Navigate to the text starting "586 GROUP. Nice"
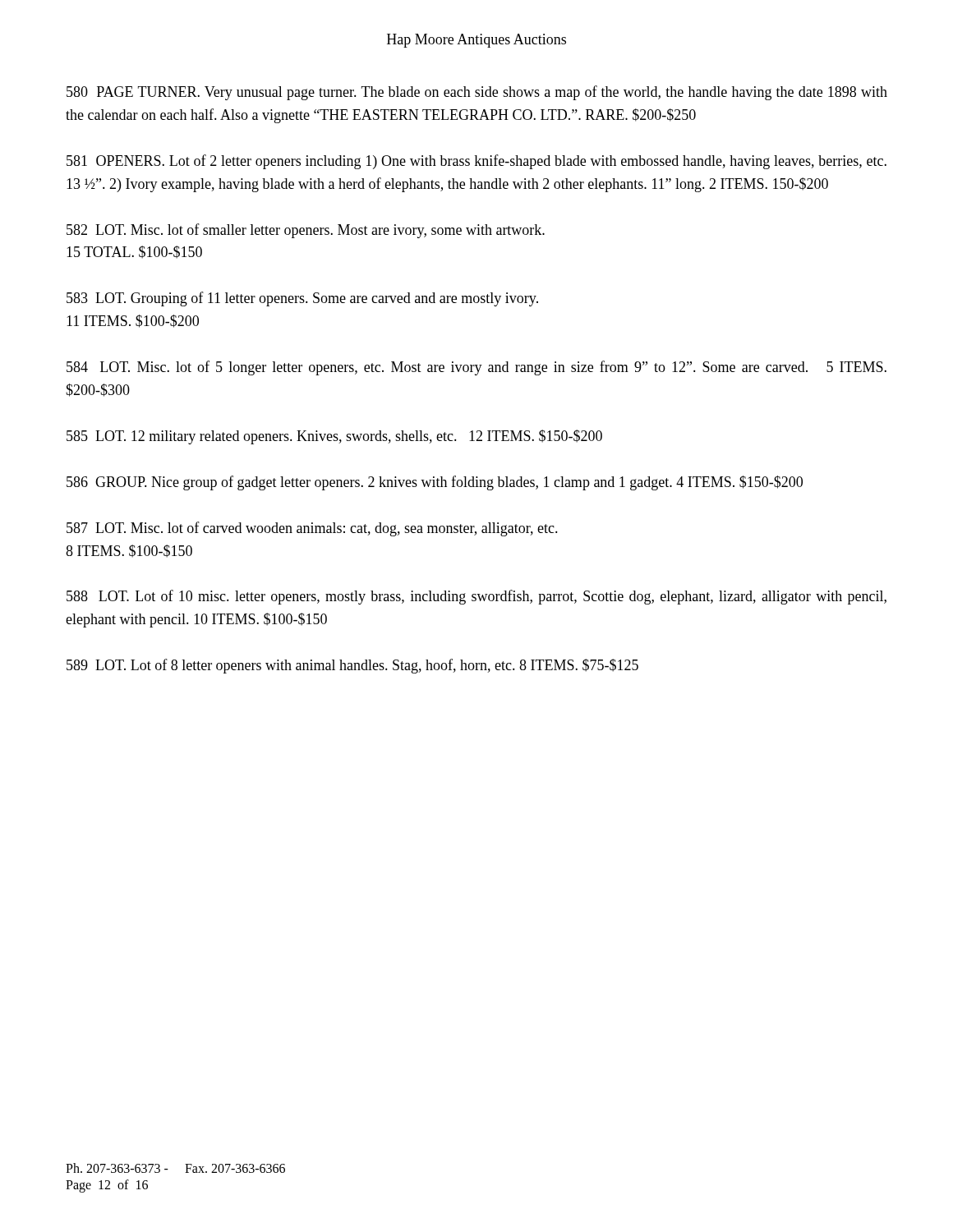This screenshot has width=953, height=1232. click(x=435, y=482)
